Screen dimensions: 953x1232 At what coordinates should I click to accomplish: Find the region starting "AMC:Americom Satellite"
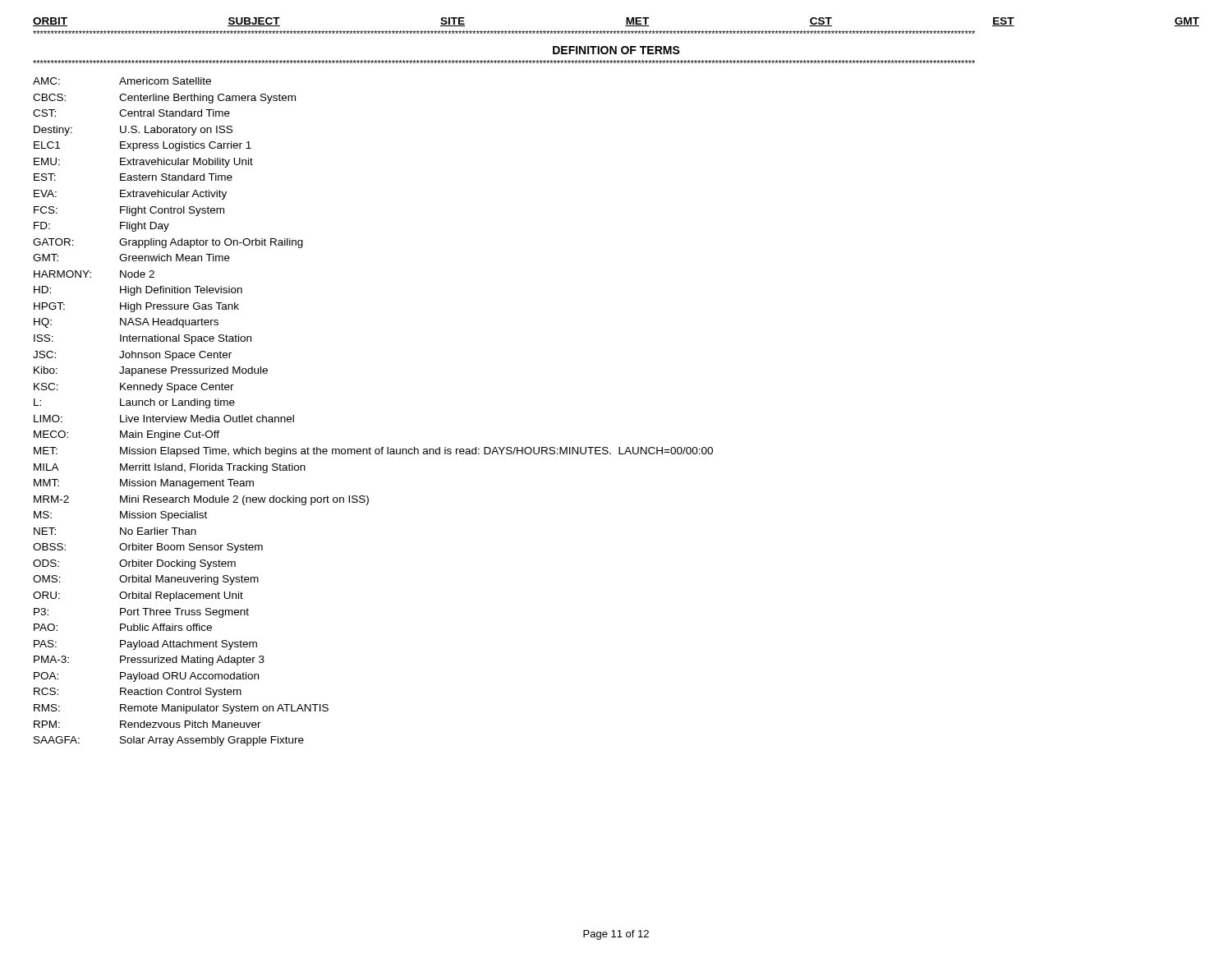[x=122, y=81]
